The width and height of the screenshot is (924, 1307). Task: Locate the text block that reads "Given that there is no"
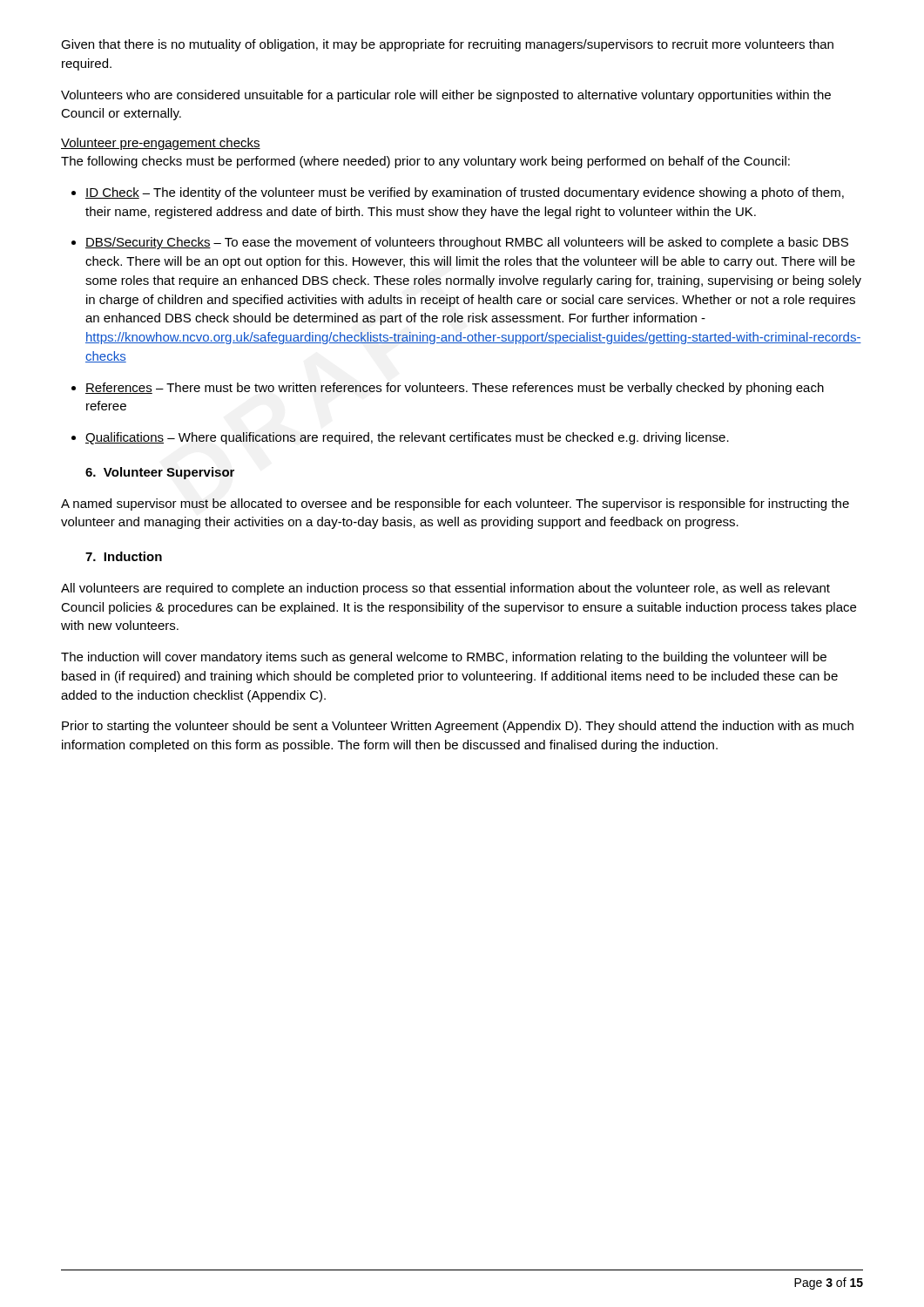click(x=462, y=54)
